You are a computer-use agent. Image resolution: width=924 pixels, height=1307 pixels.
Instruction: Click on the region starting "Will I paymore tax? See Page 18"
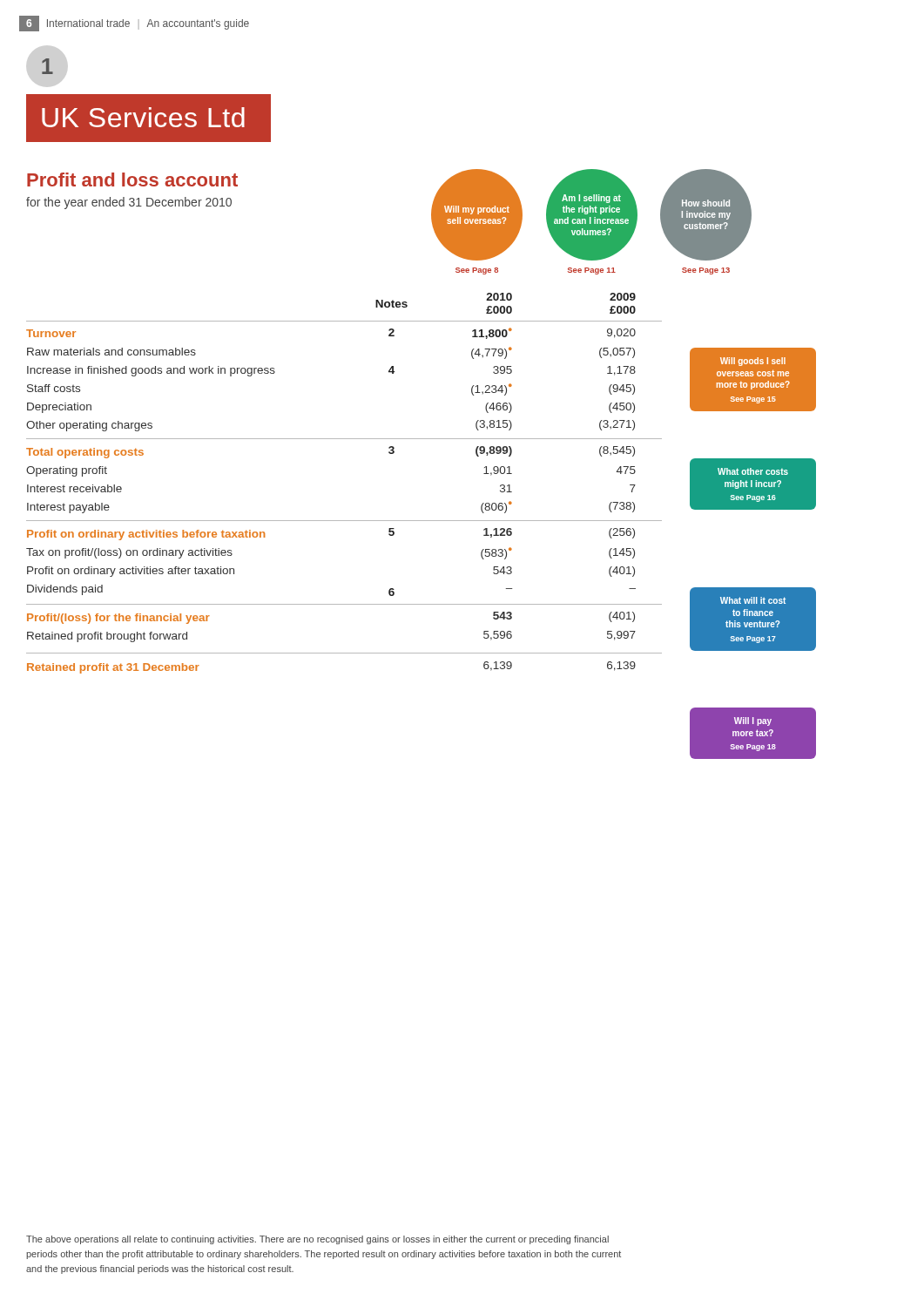pos(753,733)
